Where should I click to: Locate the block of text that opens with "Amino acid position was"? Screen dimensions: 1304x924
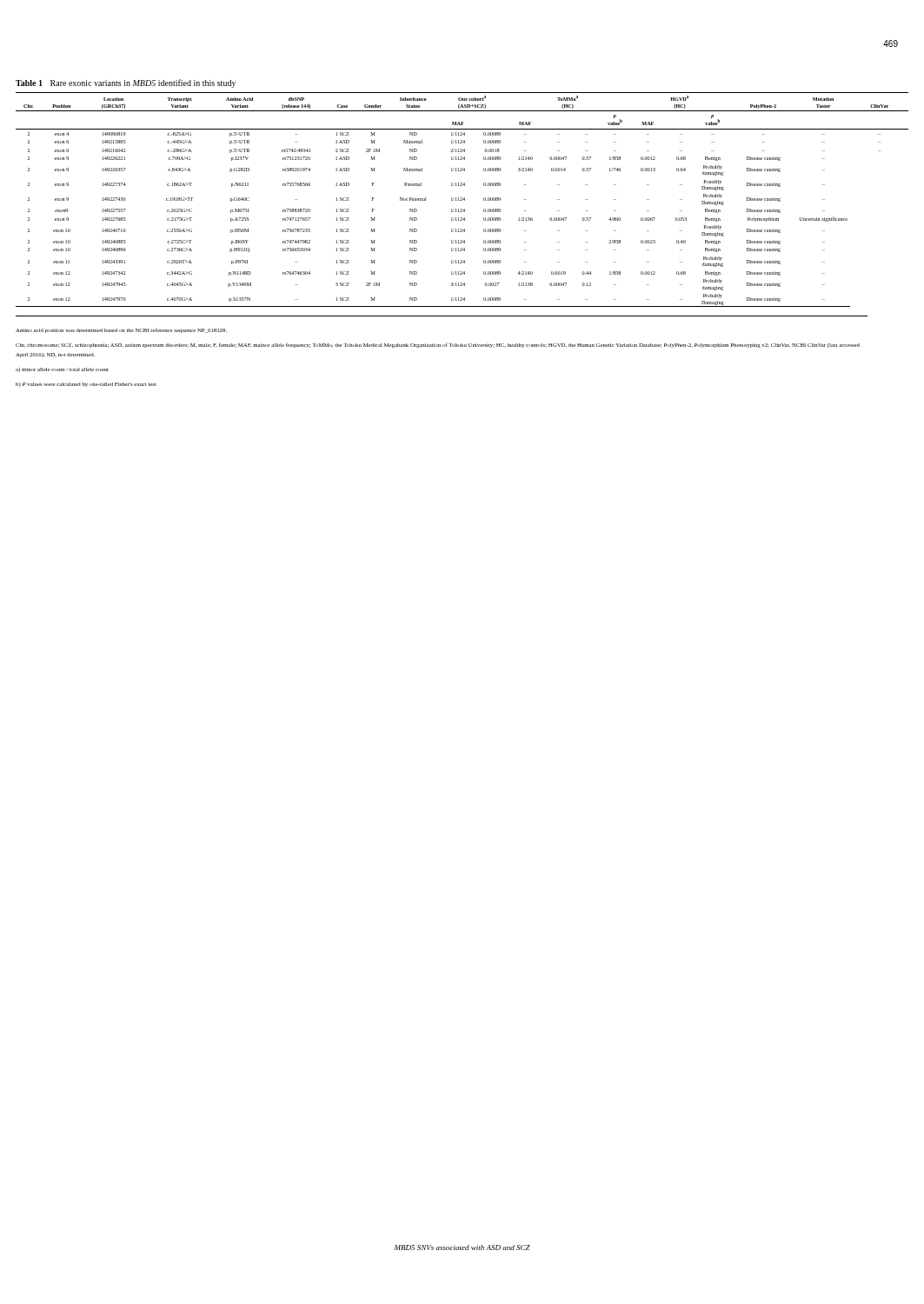pyautogui.click(x=442, y=357)
